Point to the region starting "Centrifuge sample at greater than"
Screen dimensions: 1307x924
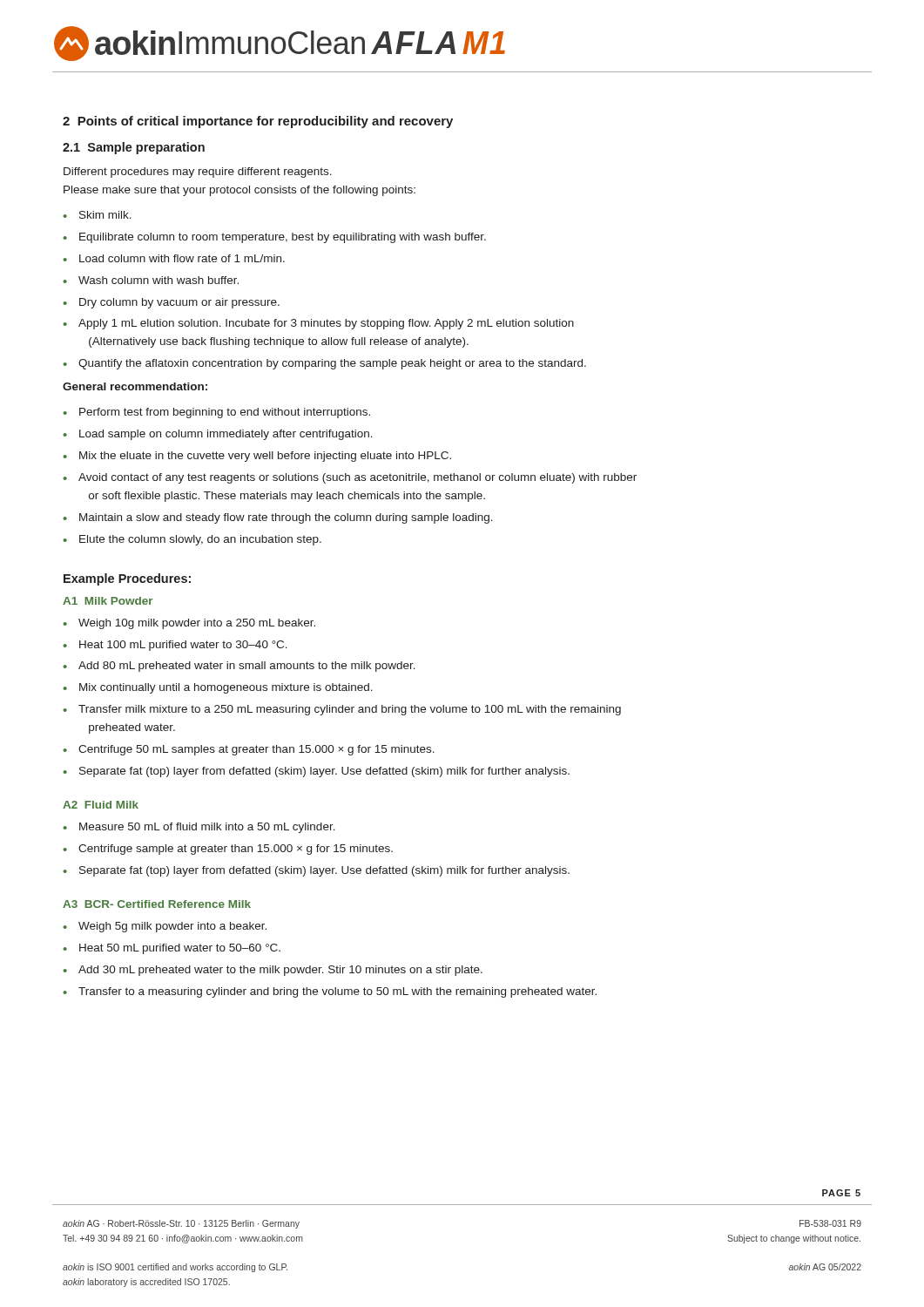(236, 848)
